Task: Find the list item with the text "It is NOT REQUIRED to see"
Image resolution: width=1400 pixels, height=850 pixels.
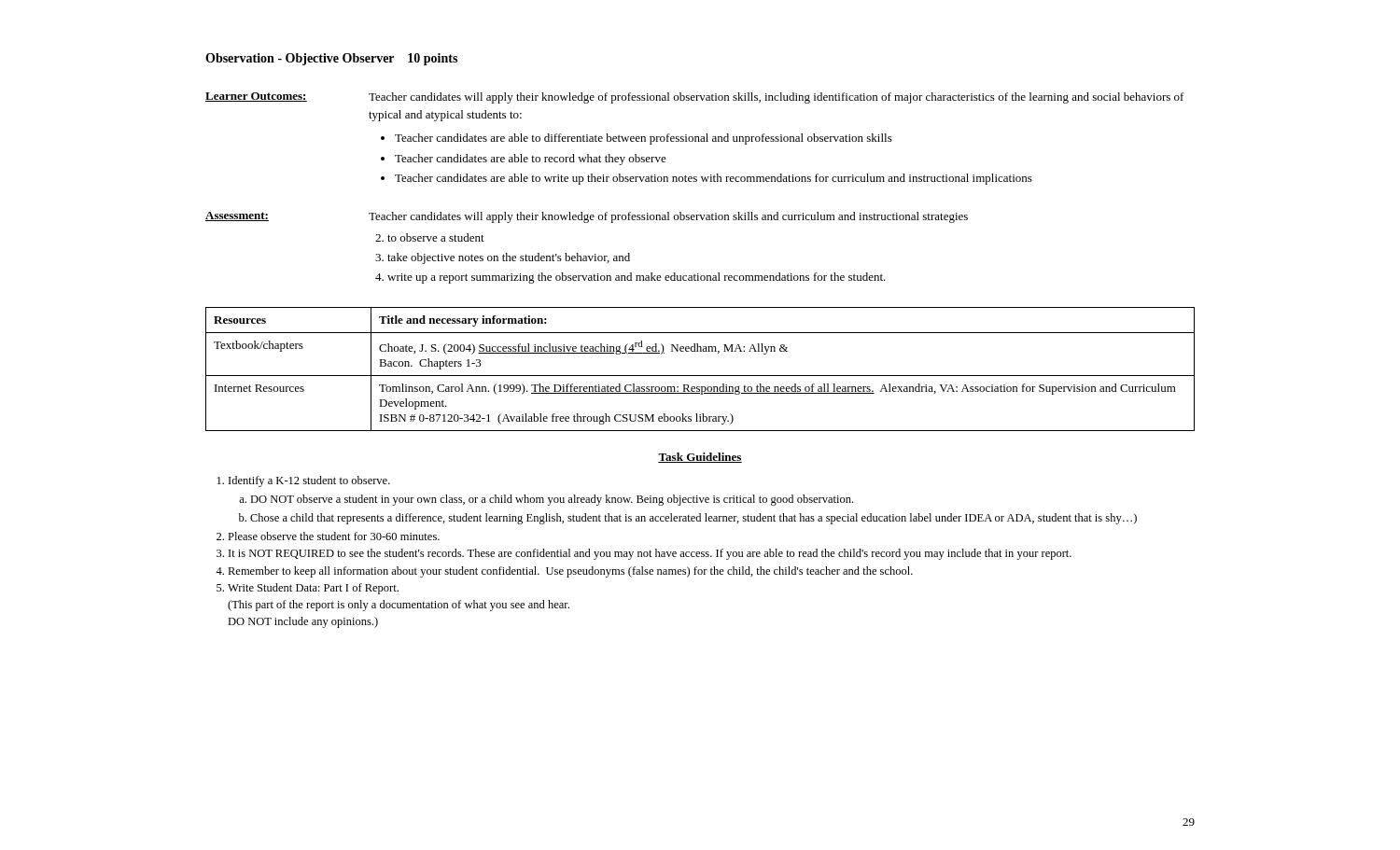Action: click(x=711, y=554)
